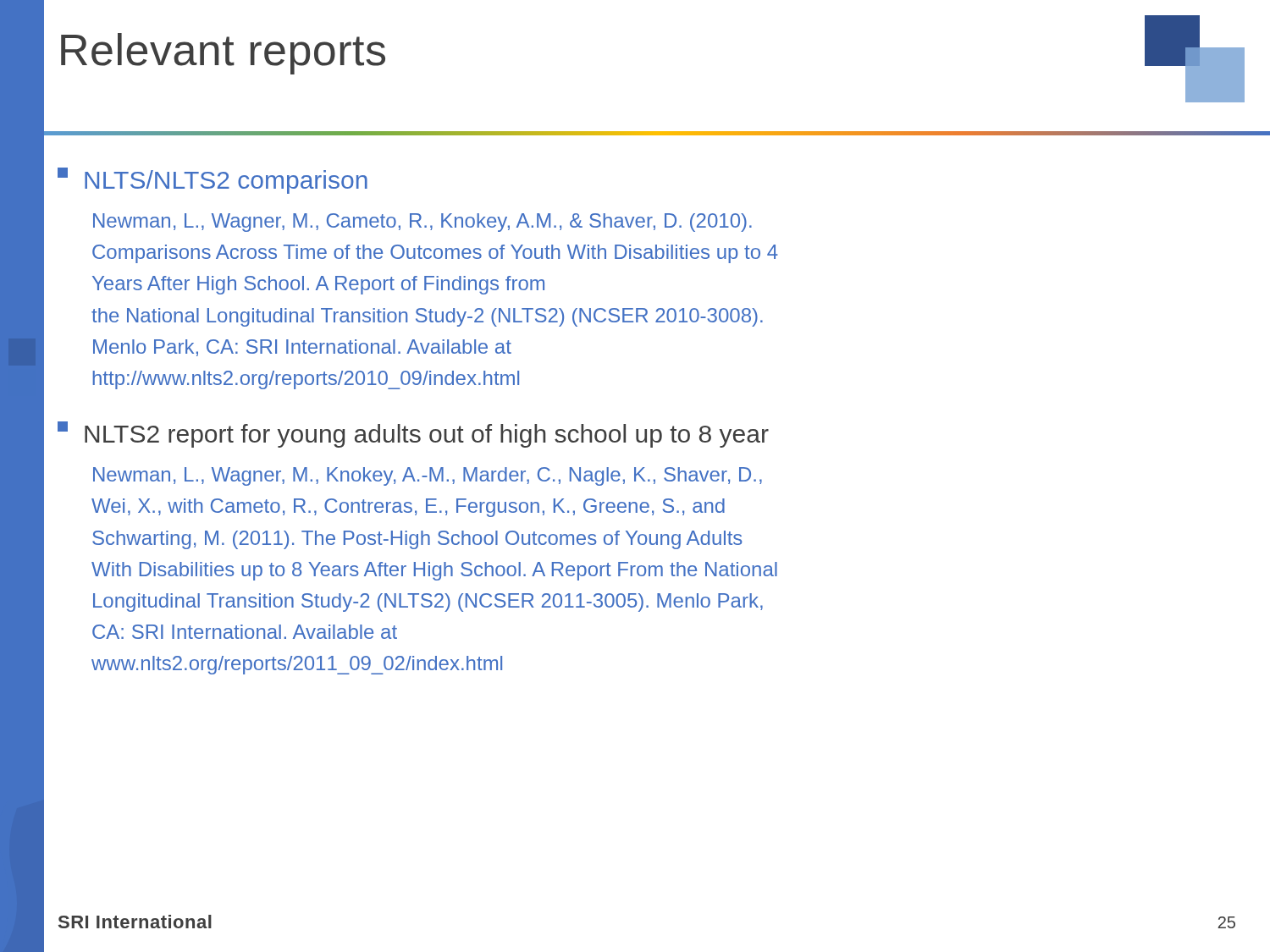This screenshot has height=952, width=1270.
Task: Select the list item that reads "NLTS2 report for young adults out of high"
Action: (x=647, y=548)
